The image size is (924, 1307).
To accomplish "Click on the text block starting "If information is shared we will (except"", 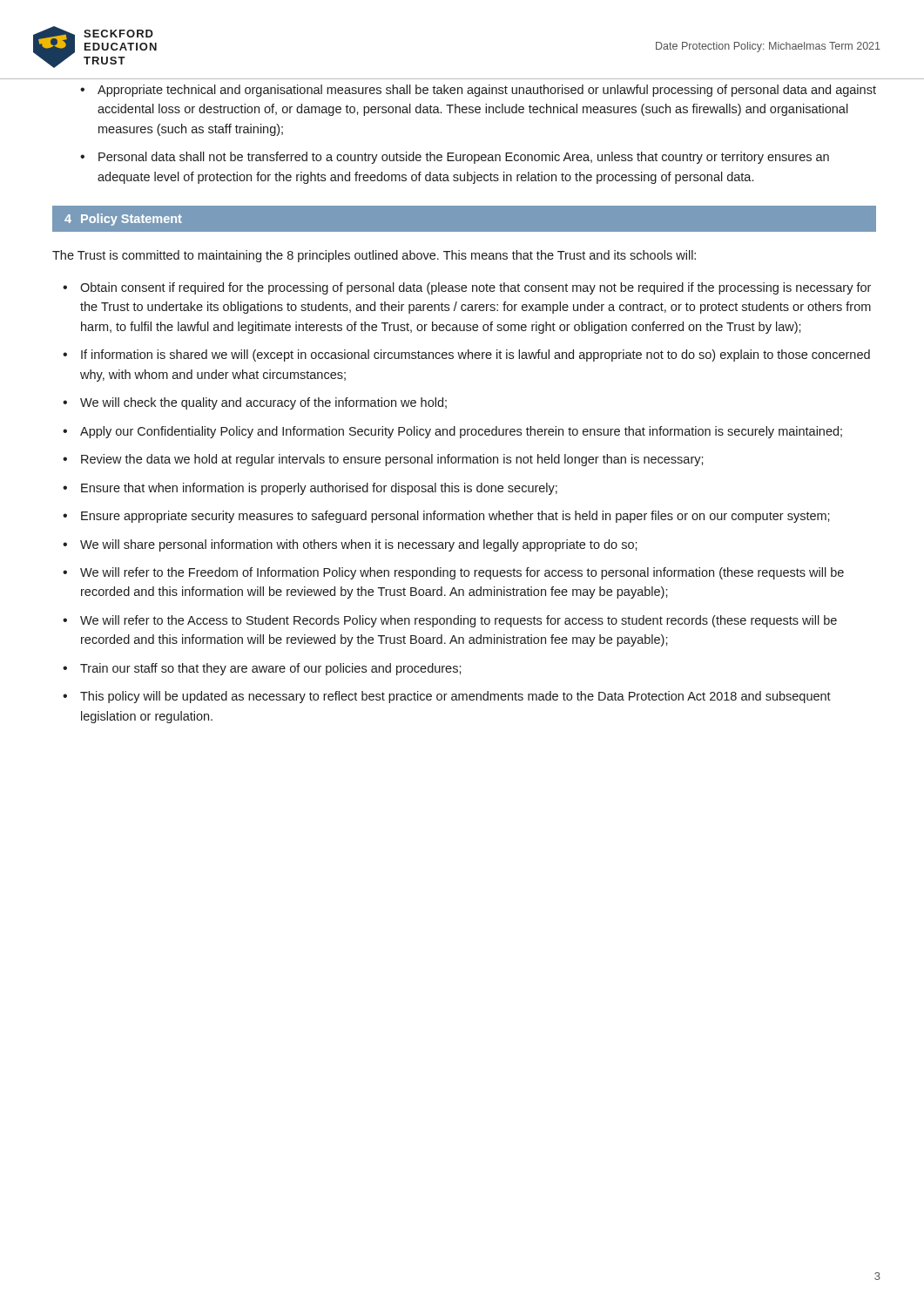I will click(x=475, y=365).
